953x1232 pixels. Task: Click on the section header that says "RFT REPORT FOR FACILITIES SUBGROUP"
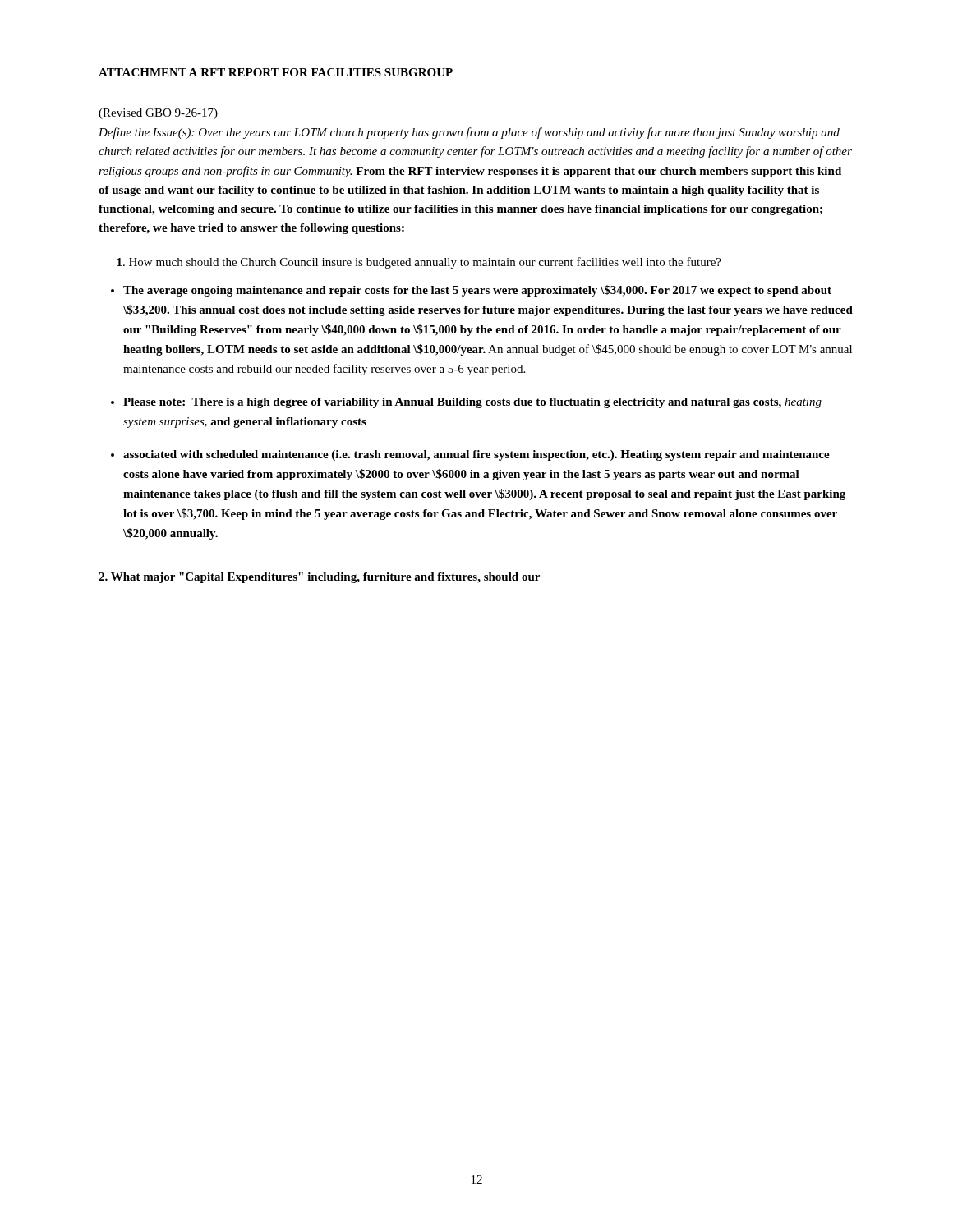327,72
